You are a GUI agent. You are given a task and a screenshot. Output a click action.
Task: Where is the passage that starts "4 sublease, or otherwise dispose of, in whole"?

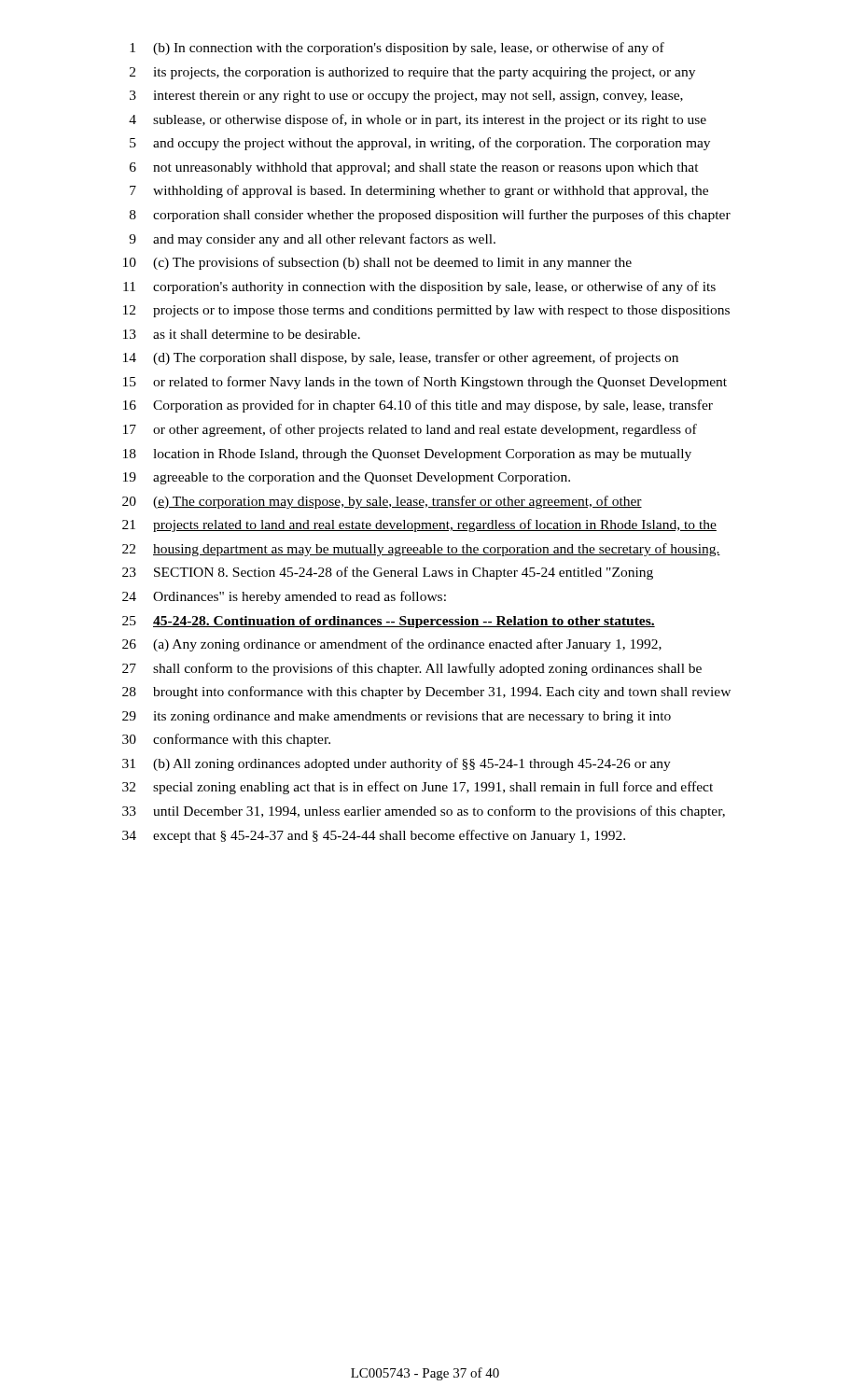pyautogui.click(x=444, y=119)
